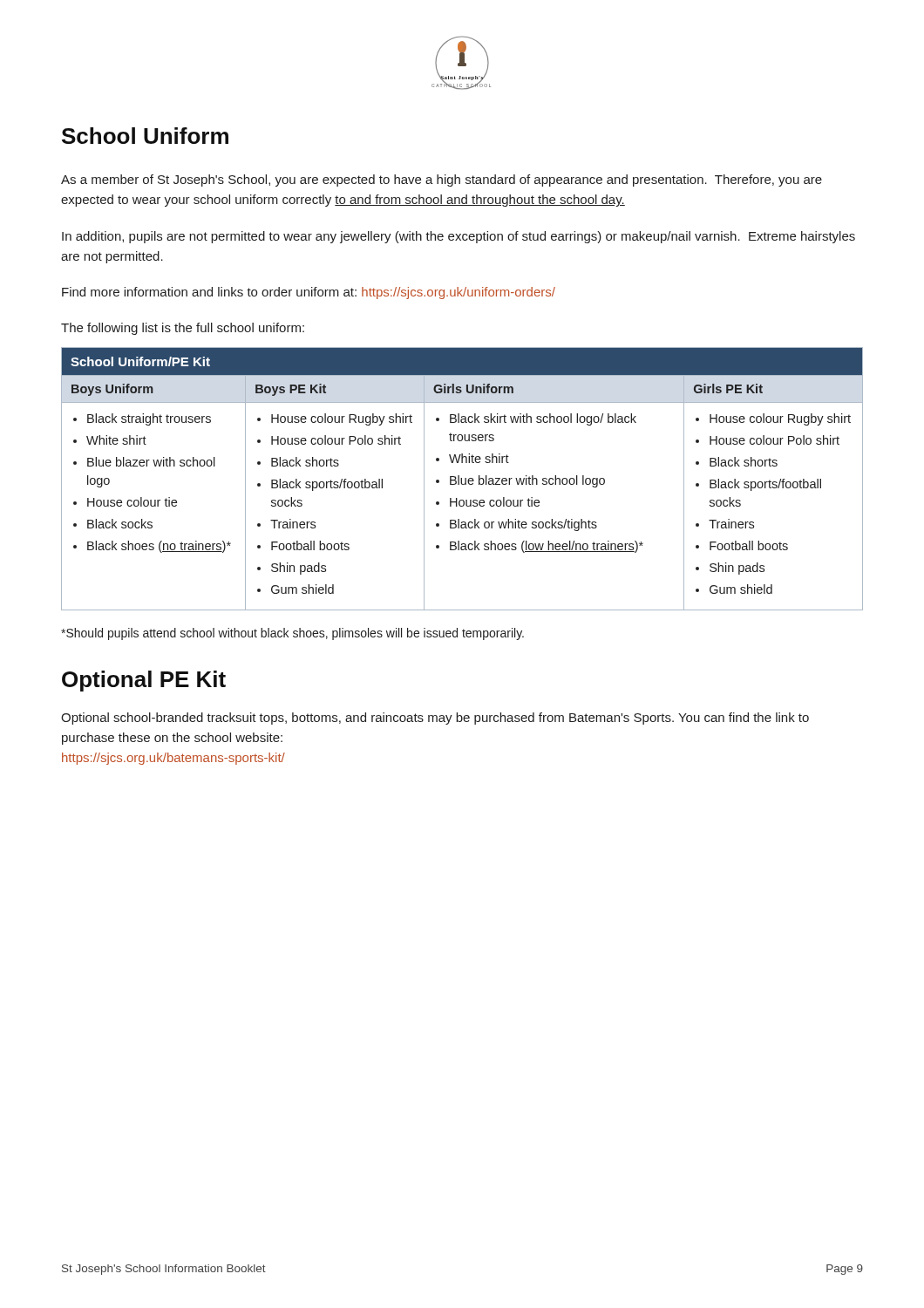Find the text starting "Optional PE Kit"

pyautogui.click(x=143, y=679)
